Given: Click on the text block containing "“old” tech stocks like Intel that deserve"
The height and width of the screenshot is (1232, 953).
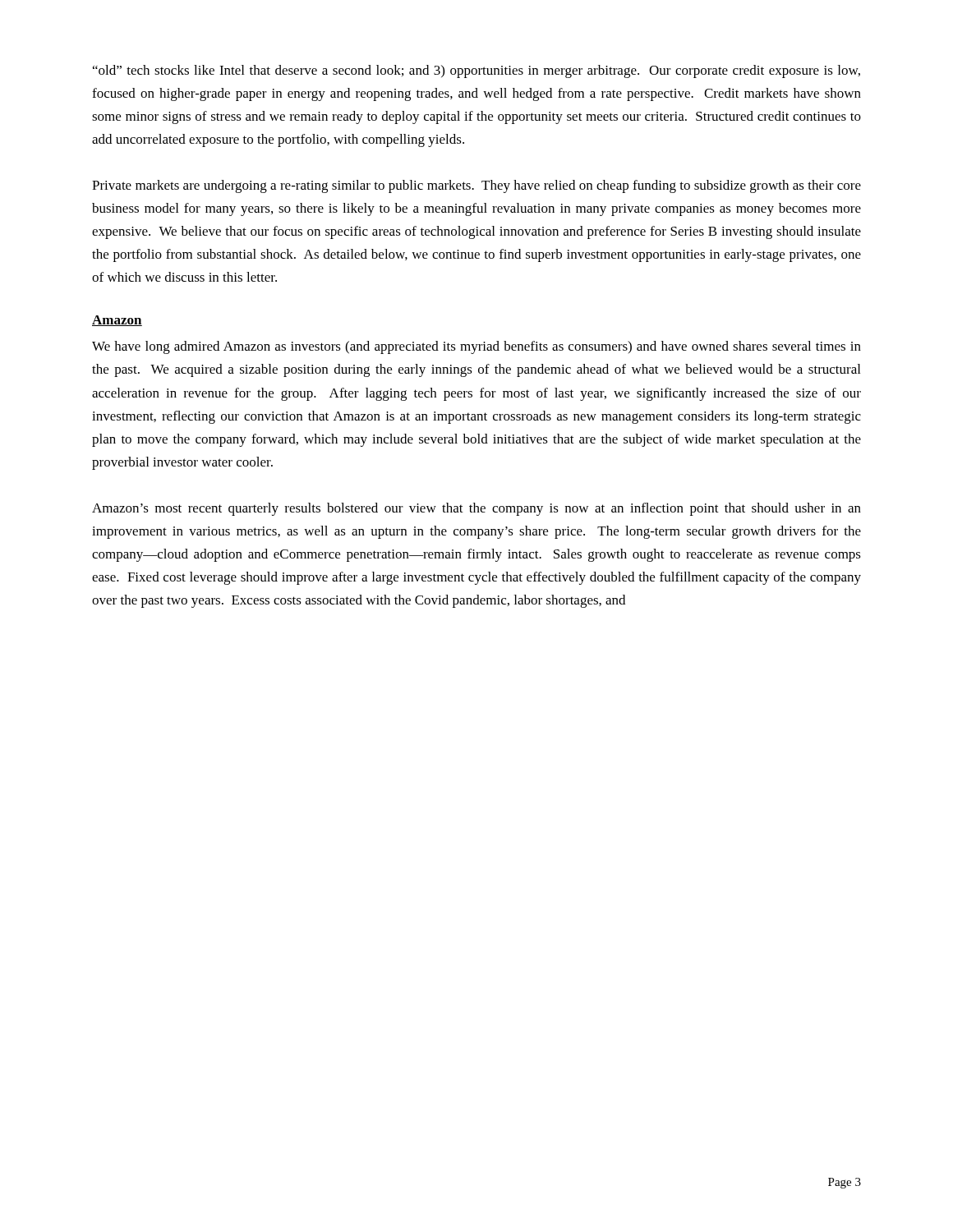Looking at the screenshot, I should click(x=476, y=105).
